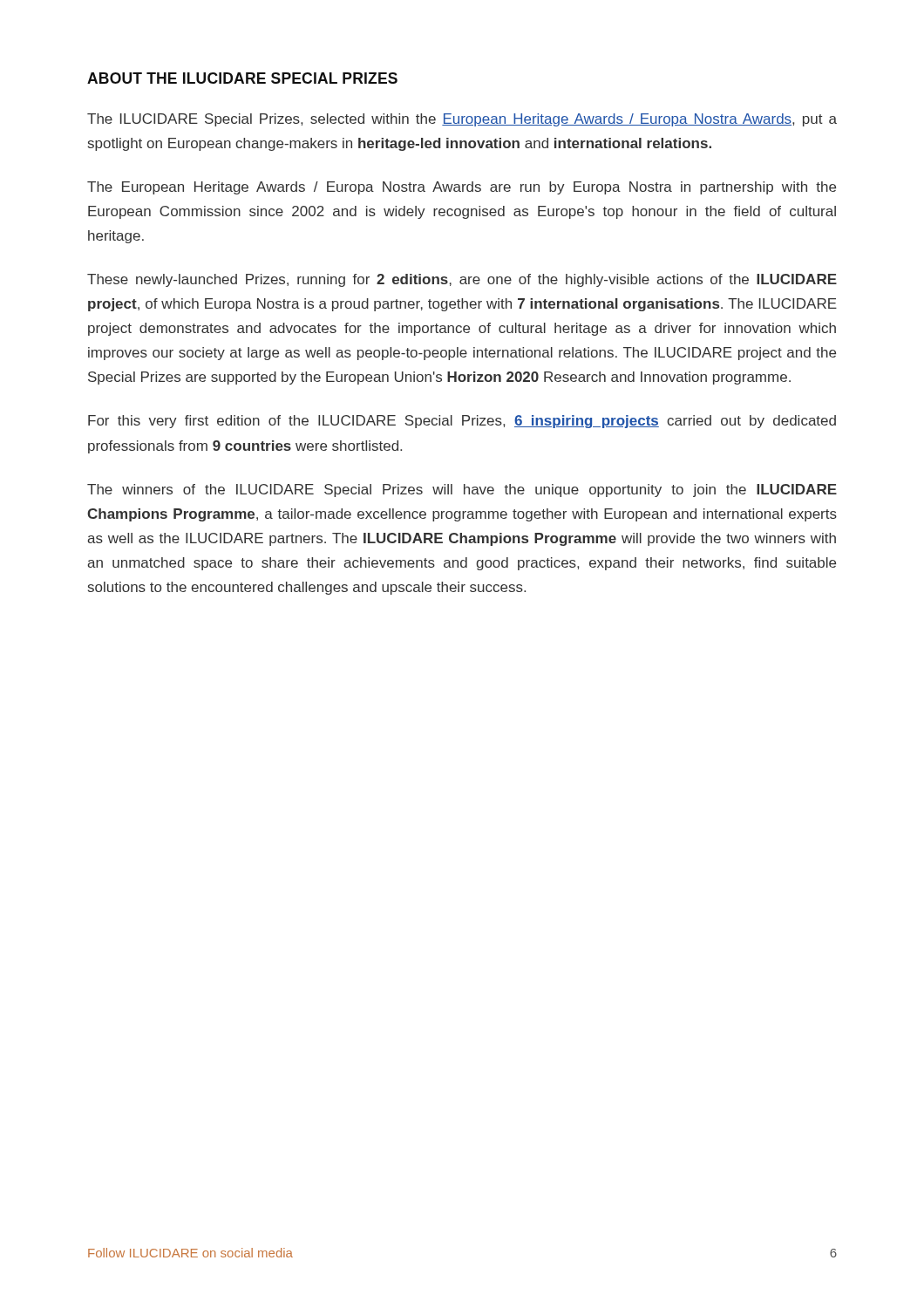Image resolution: width=924 pixels, height=1308 pixels.
Task: Point to the block beginning "For this very first edition of the ILUCIDARE"
Action: click(x=462, y=433)
